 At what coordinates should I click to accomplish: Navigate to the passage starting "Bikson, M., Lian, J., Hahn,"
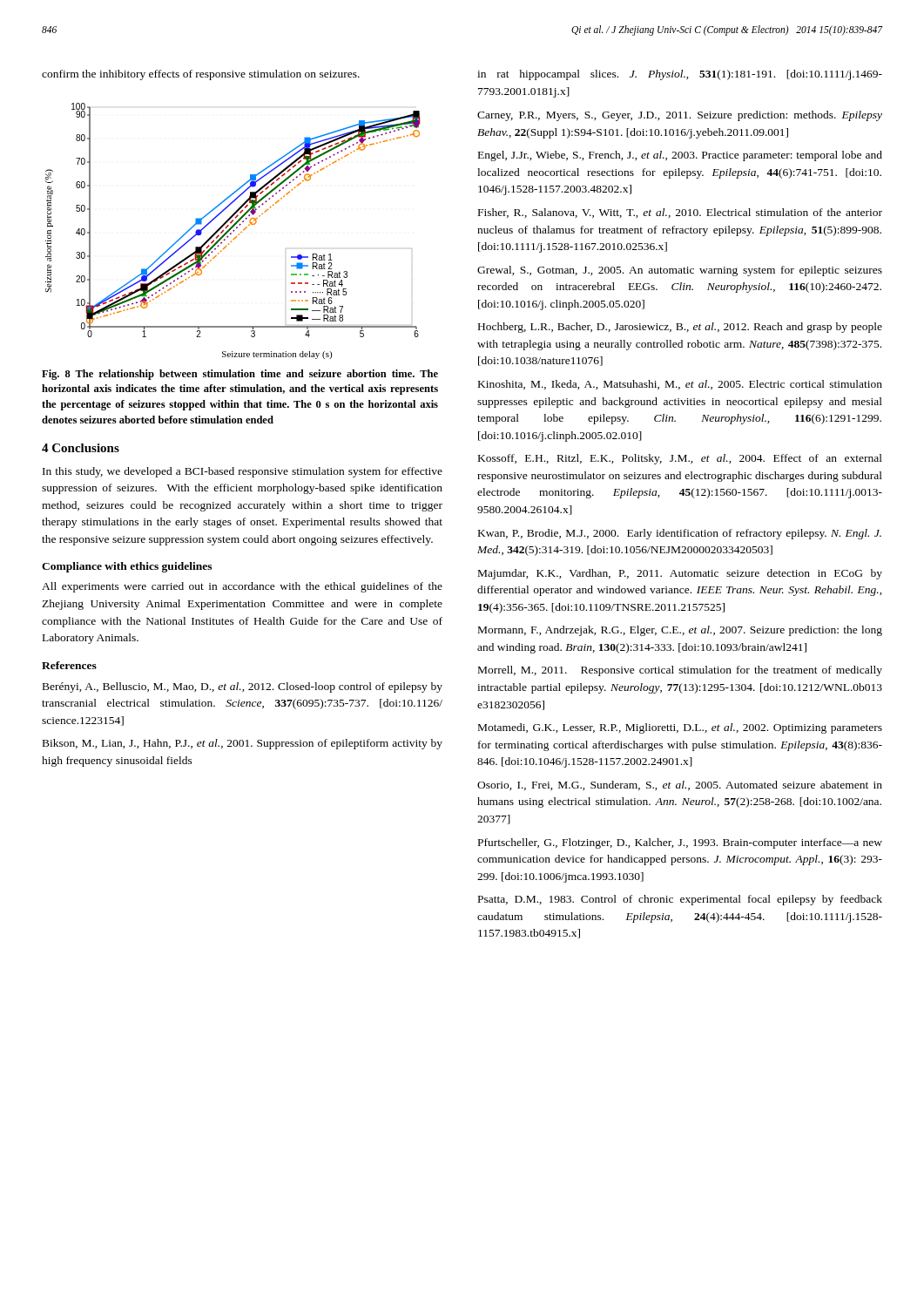pos(242,752)
